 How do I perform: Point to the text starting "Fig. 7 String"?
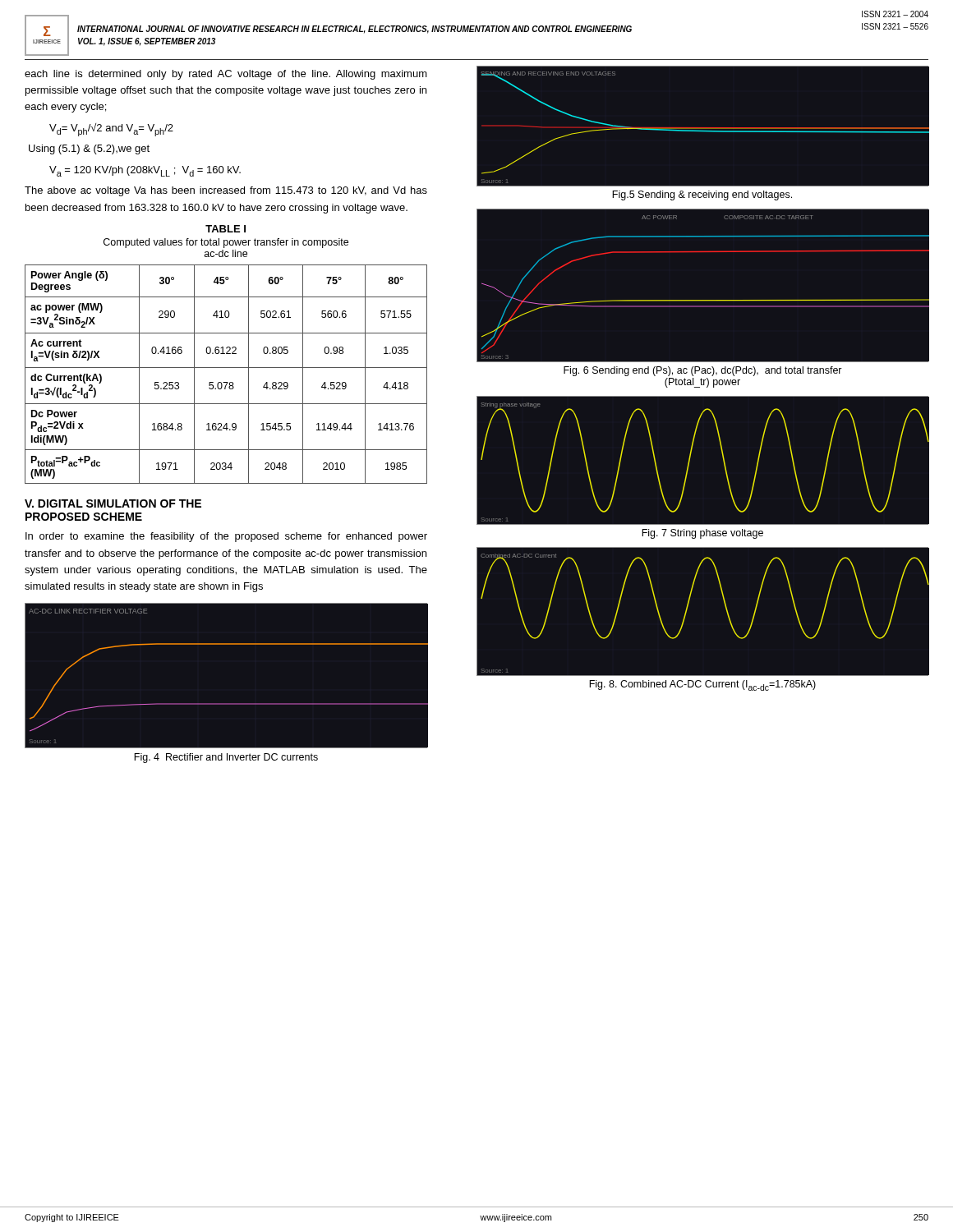point(702,533)
